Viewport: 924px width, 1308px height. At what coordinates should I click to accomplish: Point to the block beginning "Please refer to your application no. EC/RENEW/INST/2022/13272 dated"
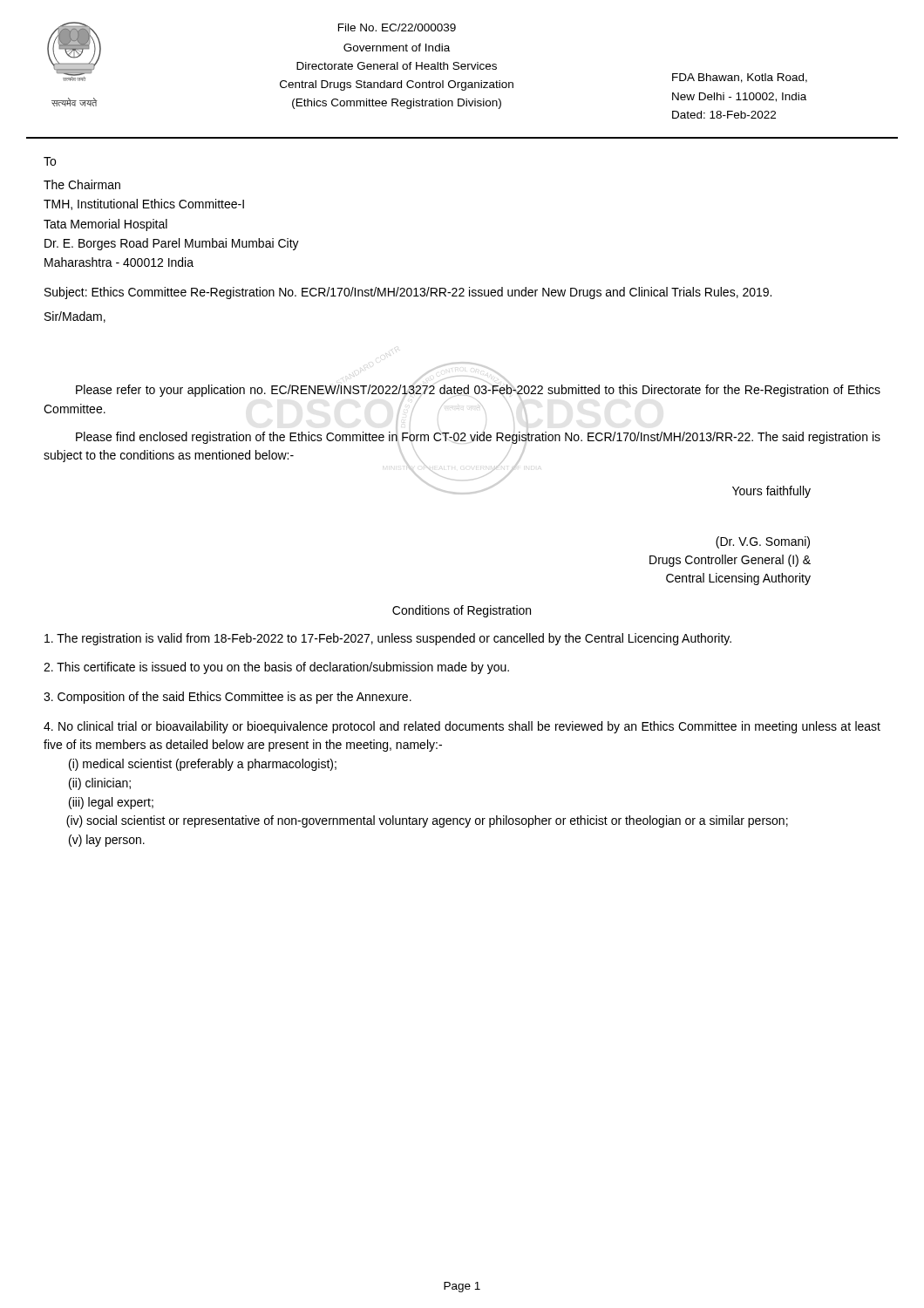tap(462, 400)
